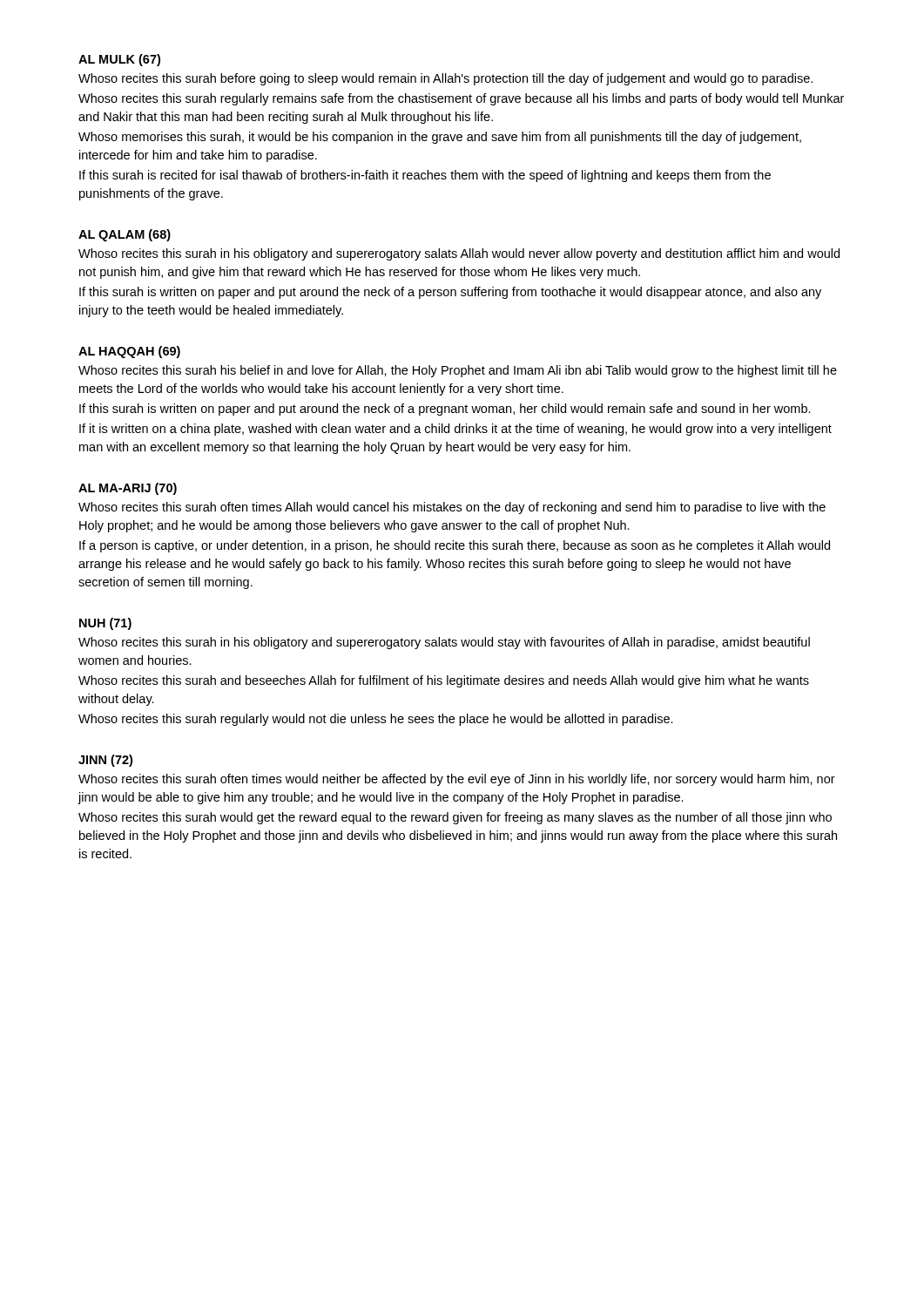Point to "NUH (71)"

coord(105,623)
